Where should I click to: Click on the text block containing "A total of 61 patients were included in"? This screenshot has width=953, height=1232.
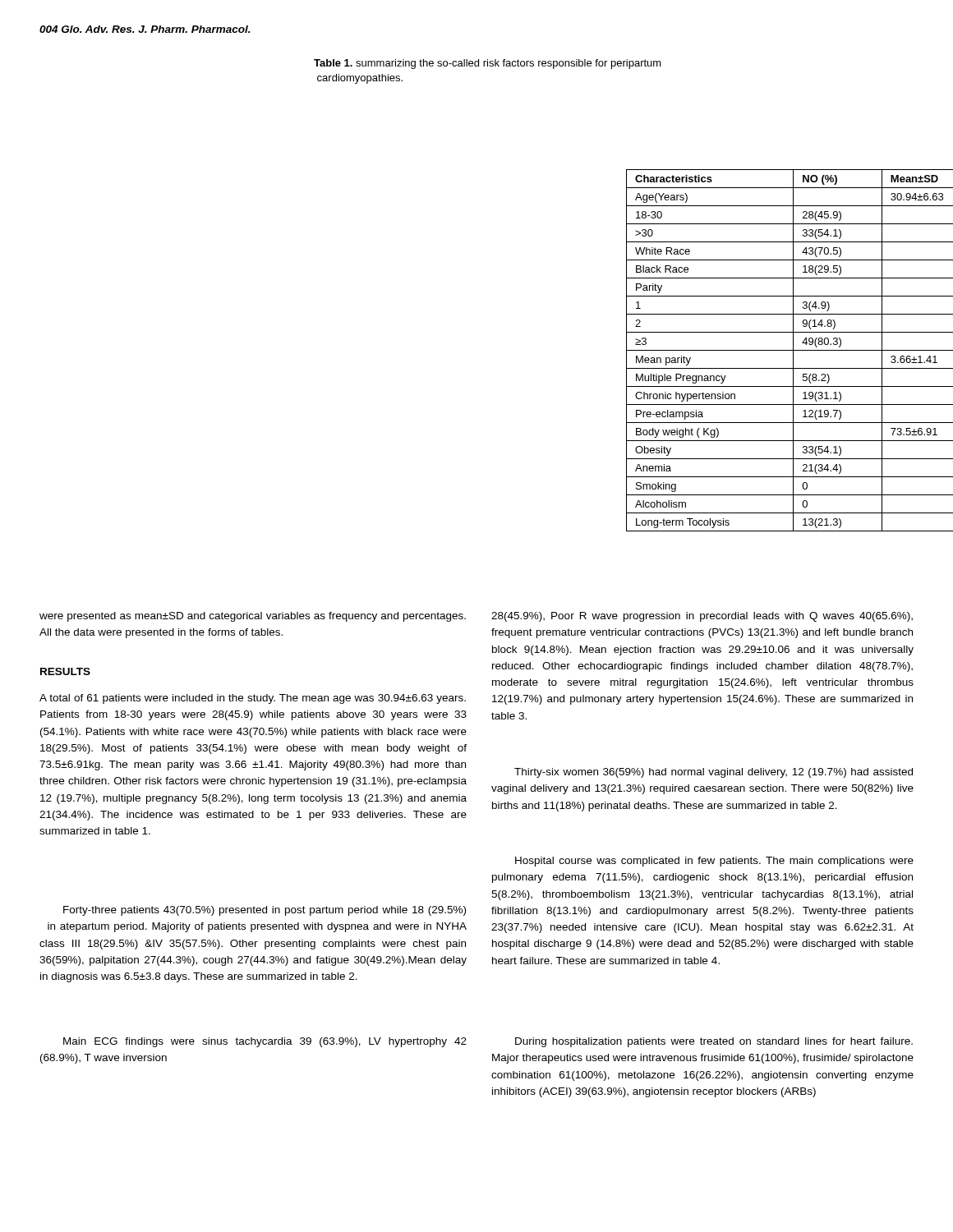click(x=253, y=764)
